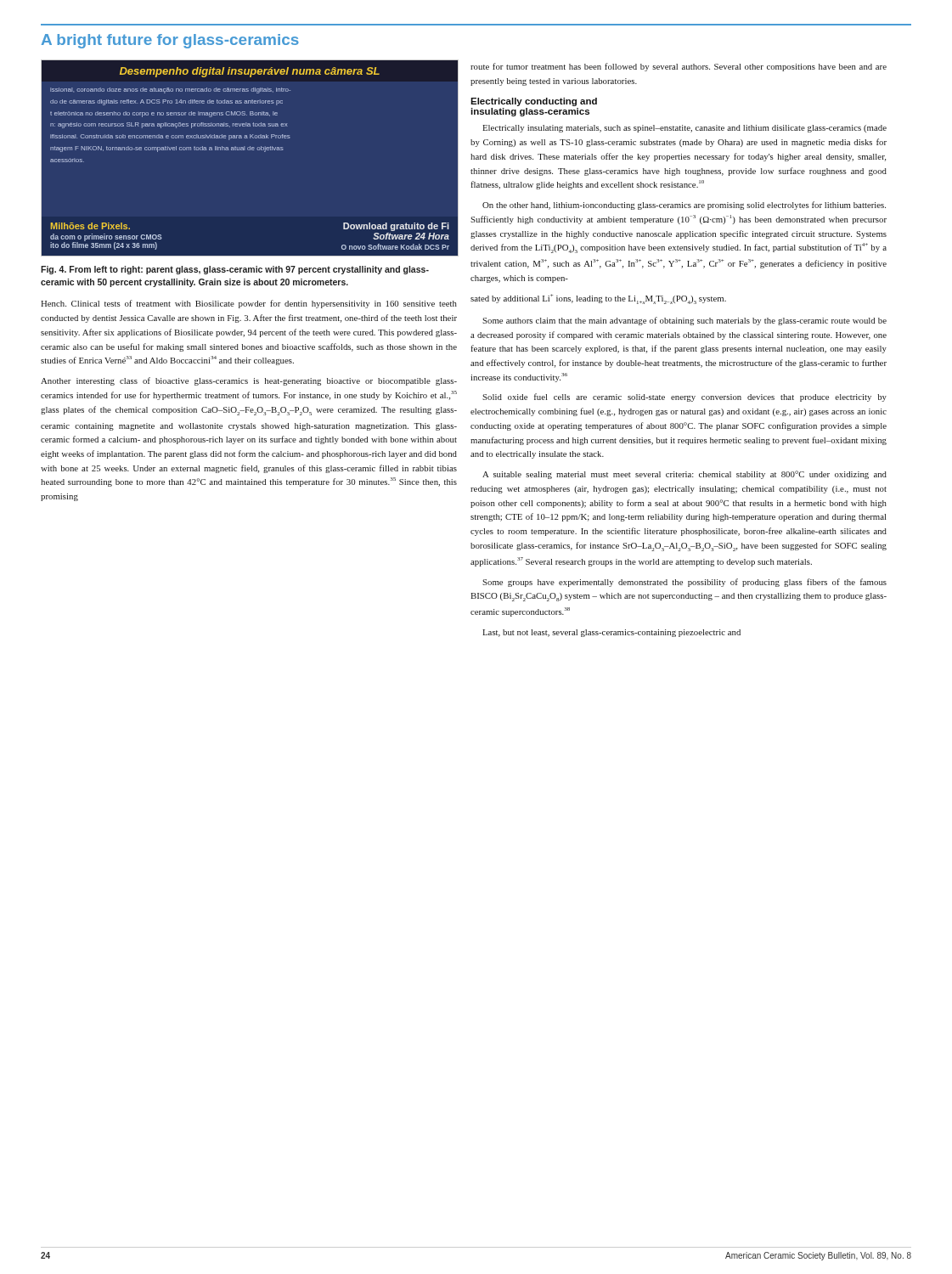Locate the text "Electrically conducting andinsulating glass-ceramics"

534,107
